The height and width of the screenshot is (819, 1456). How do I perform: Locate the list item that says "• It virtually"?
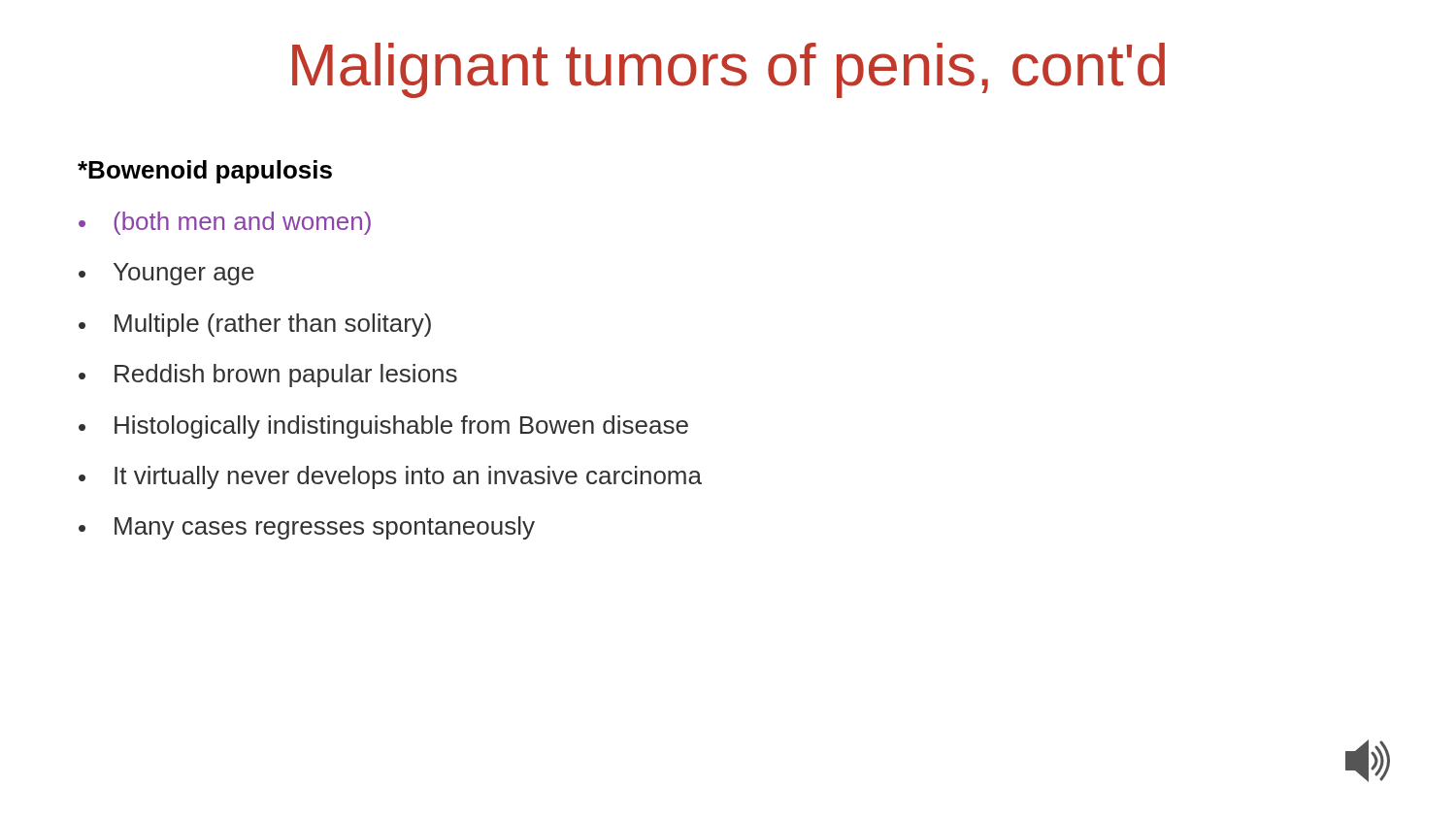tap(390, 477)
